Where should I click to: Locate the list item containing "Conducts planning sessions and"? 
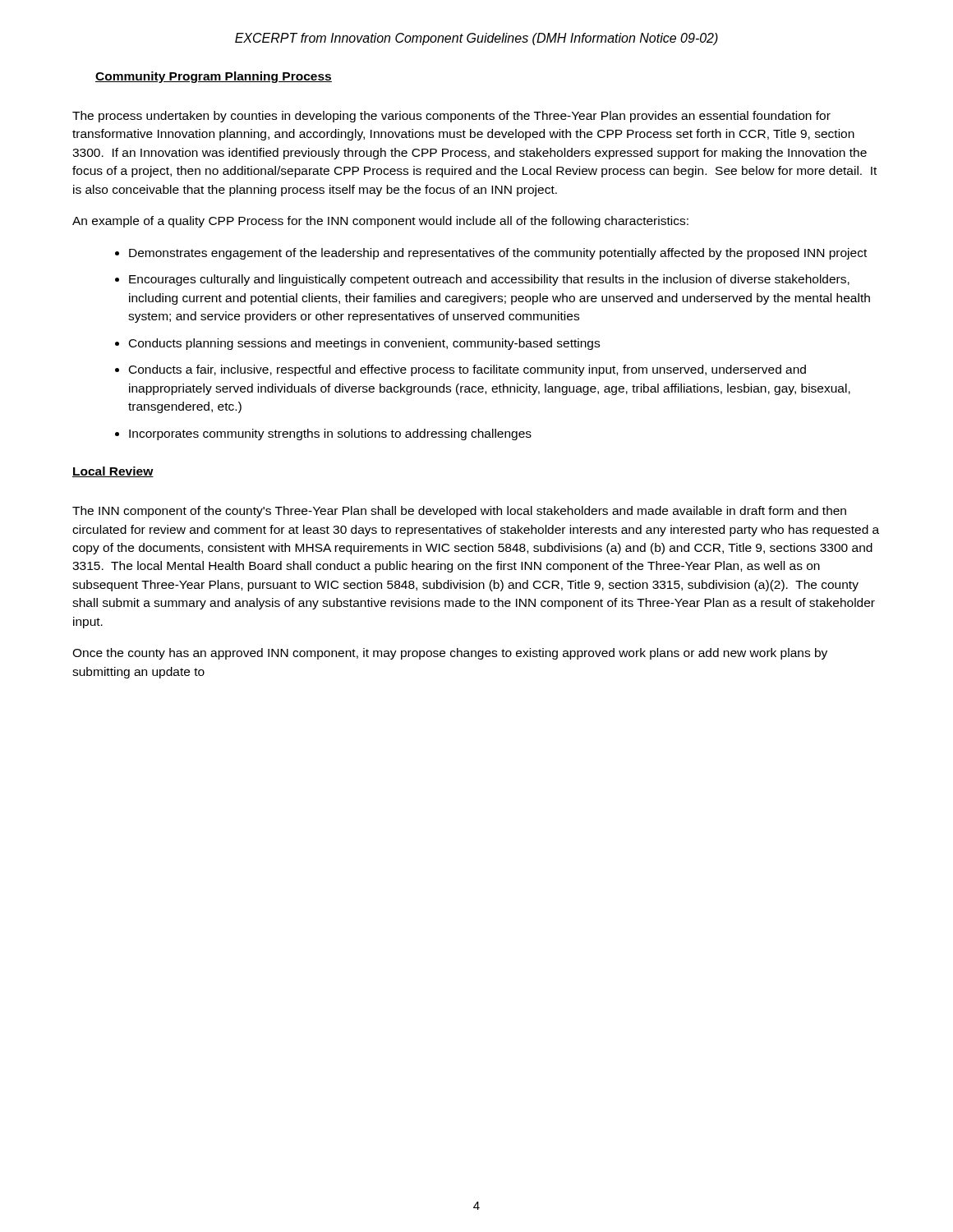coord(364,343)
